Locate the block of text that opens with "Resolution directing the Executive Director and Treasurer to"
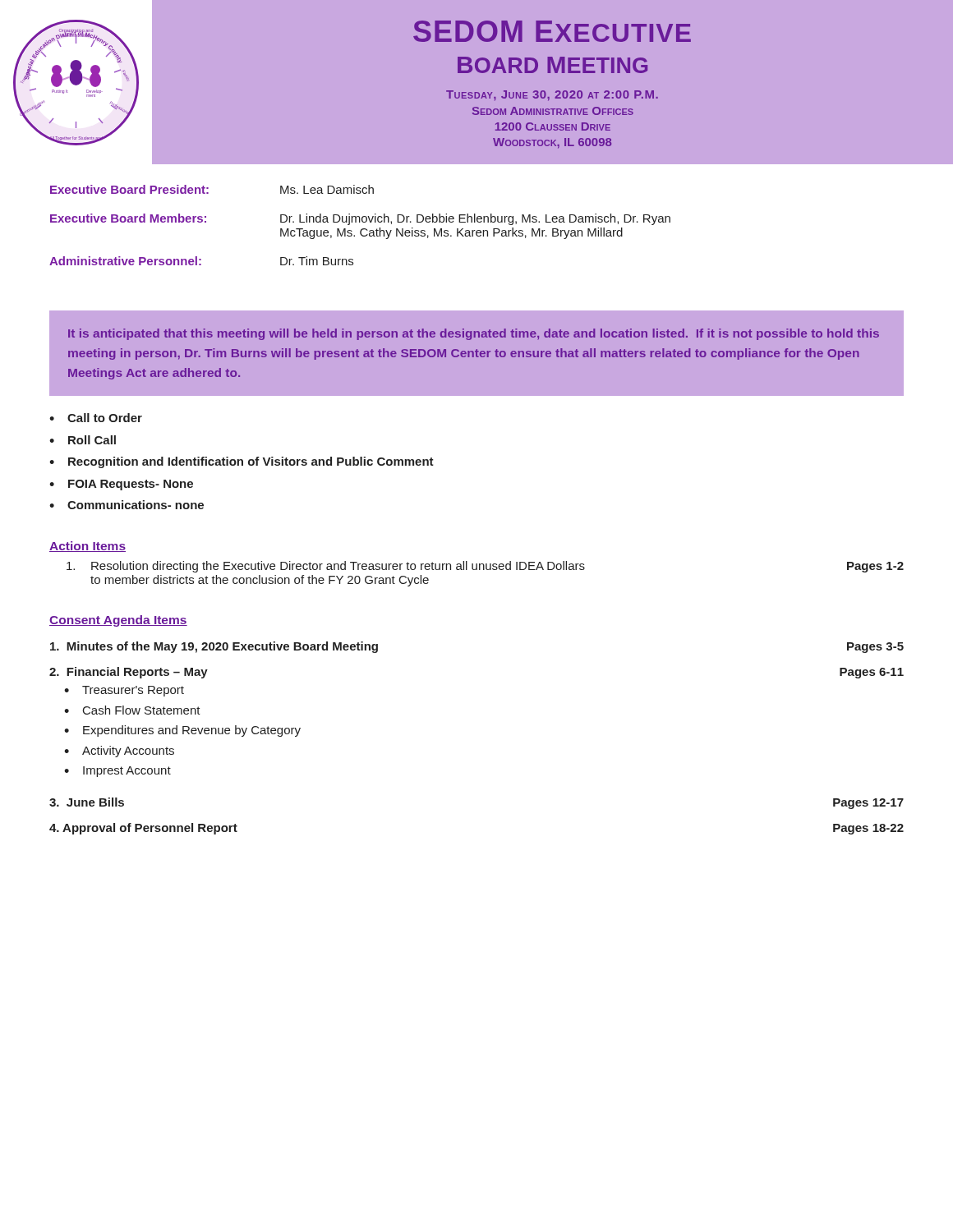 pos(485,572)
